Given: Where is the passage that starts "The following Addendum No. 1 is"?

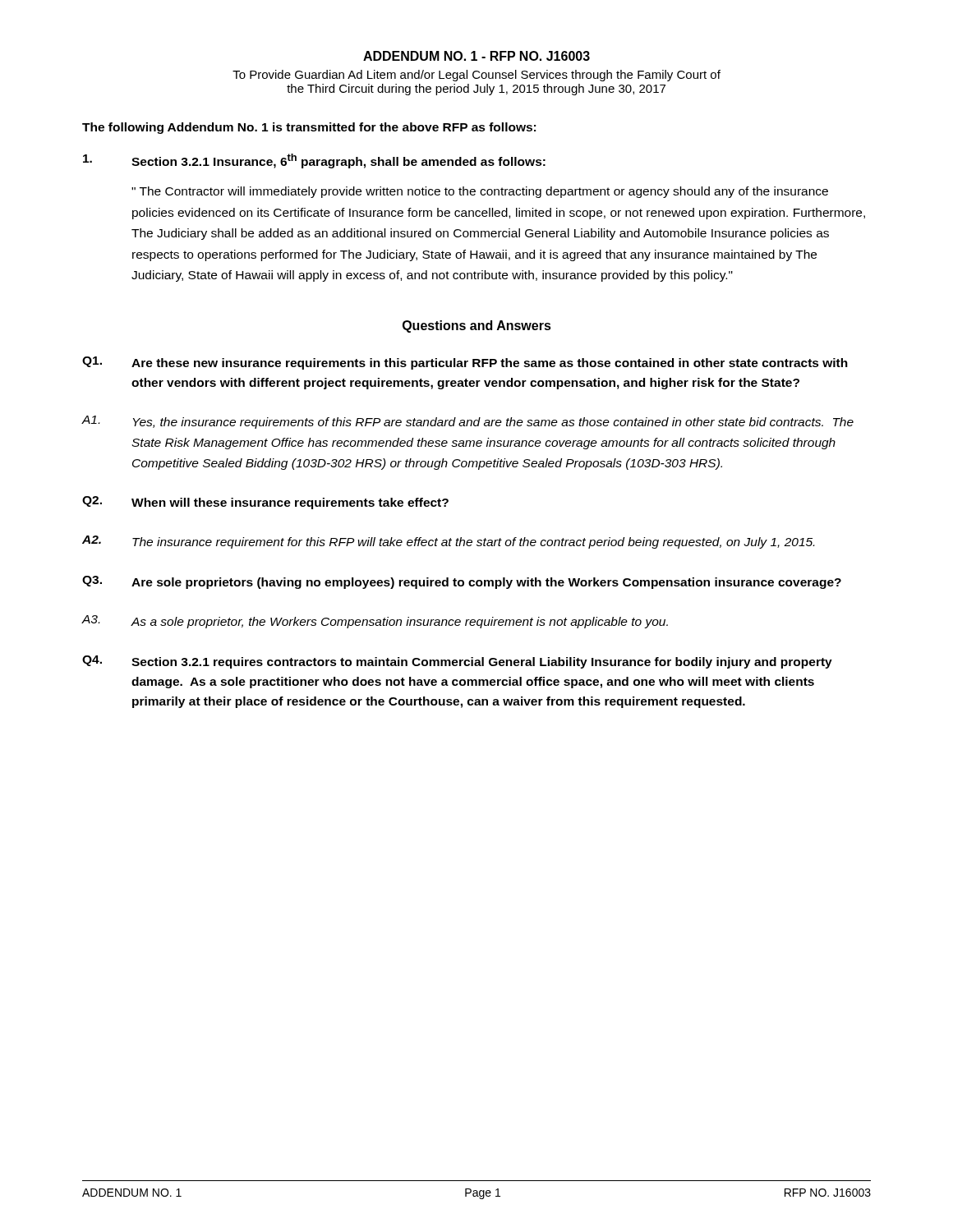Looking at the screenshot, I should click(310, 127).
